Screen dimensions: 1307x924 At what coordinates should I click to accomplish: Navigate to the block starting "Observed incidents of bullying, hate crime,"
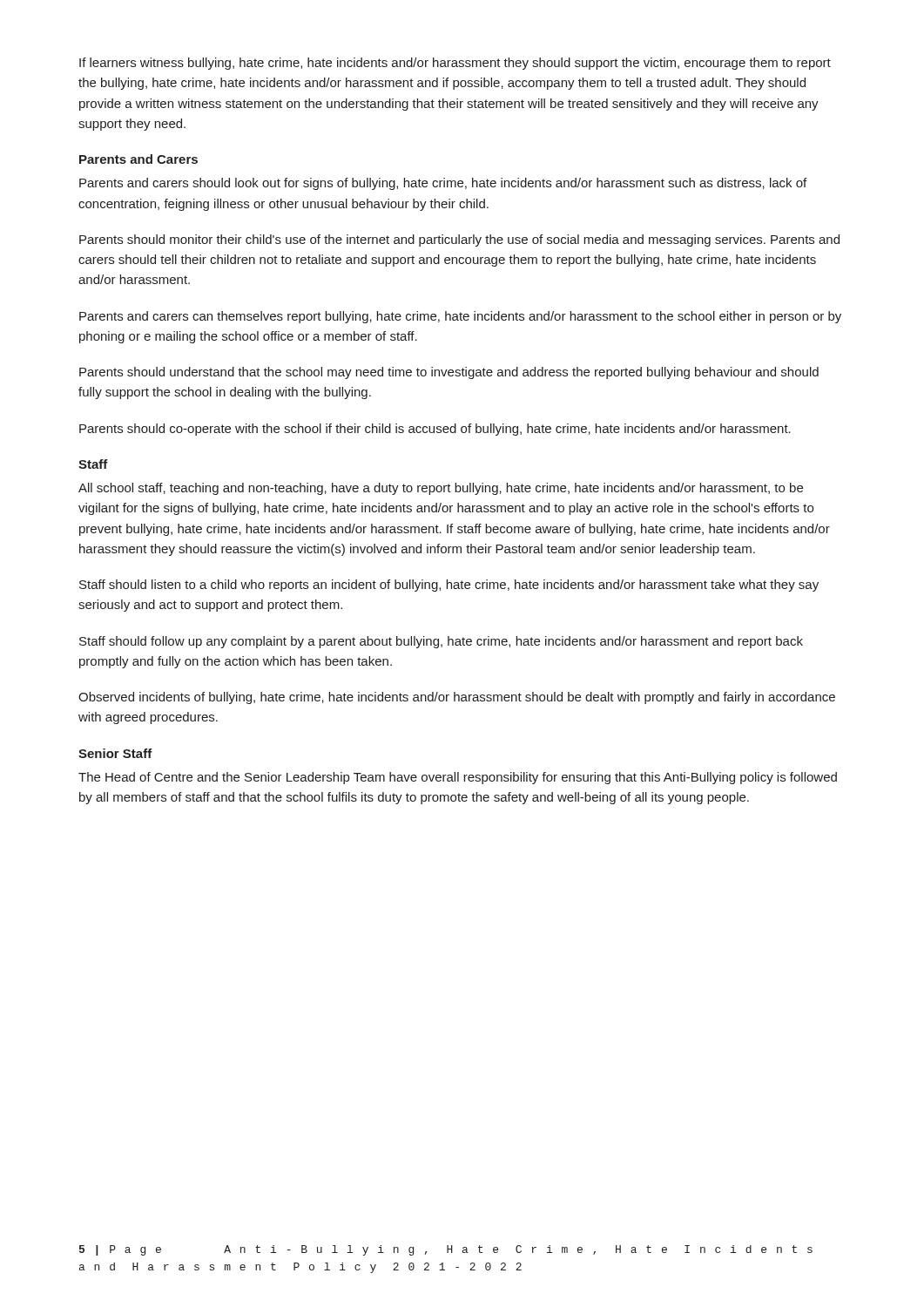coord(457,707)
